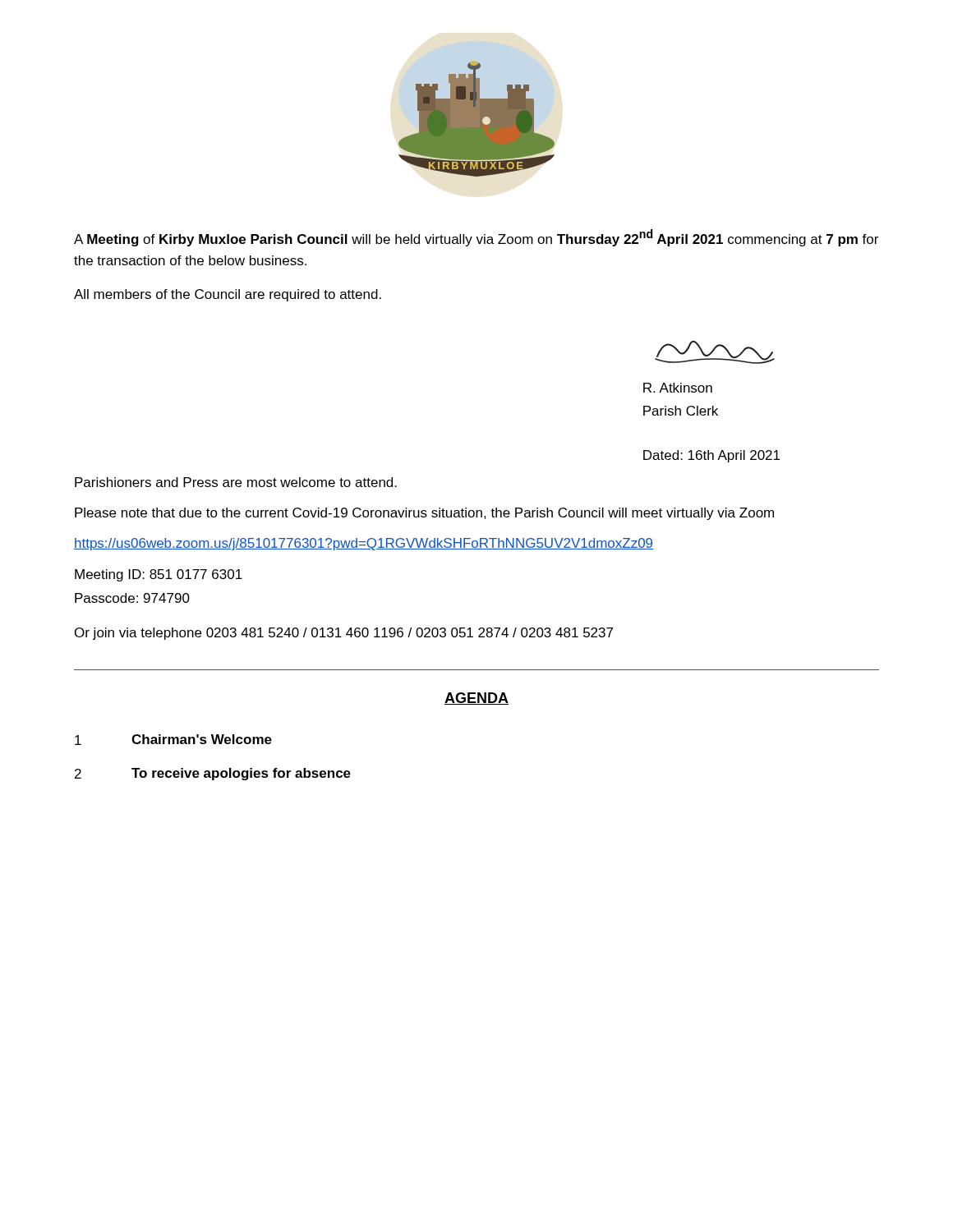Navigate to the element starting "2 To receive apologies for absence"
953x1232 pixels.
pyautogui.click(x=212, y=774)
